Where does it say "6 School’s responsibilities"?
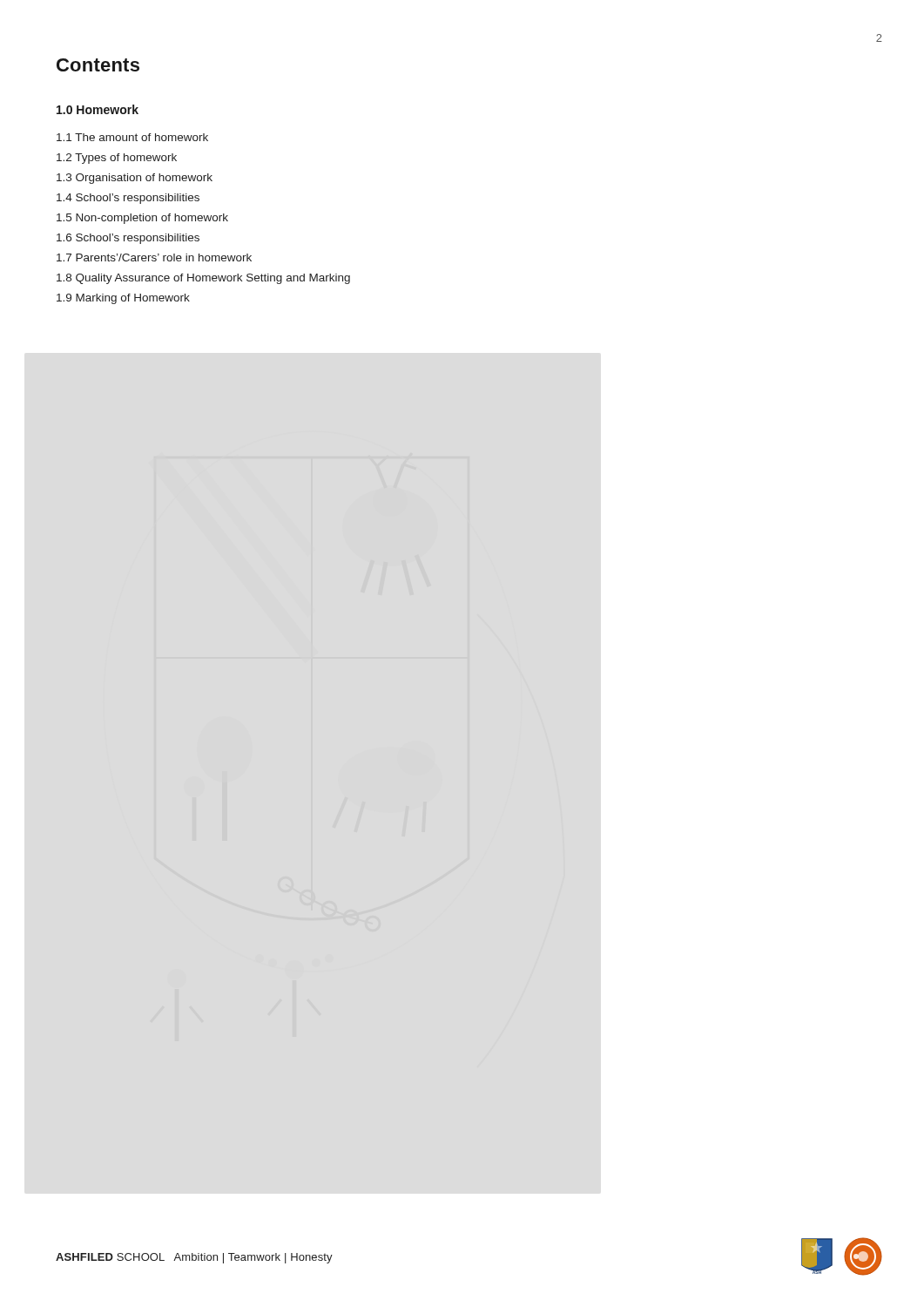Screen dimensions: 1307x924 128,237
